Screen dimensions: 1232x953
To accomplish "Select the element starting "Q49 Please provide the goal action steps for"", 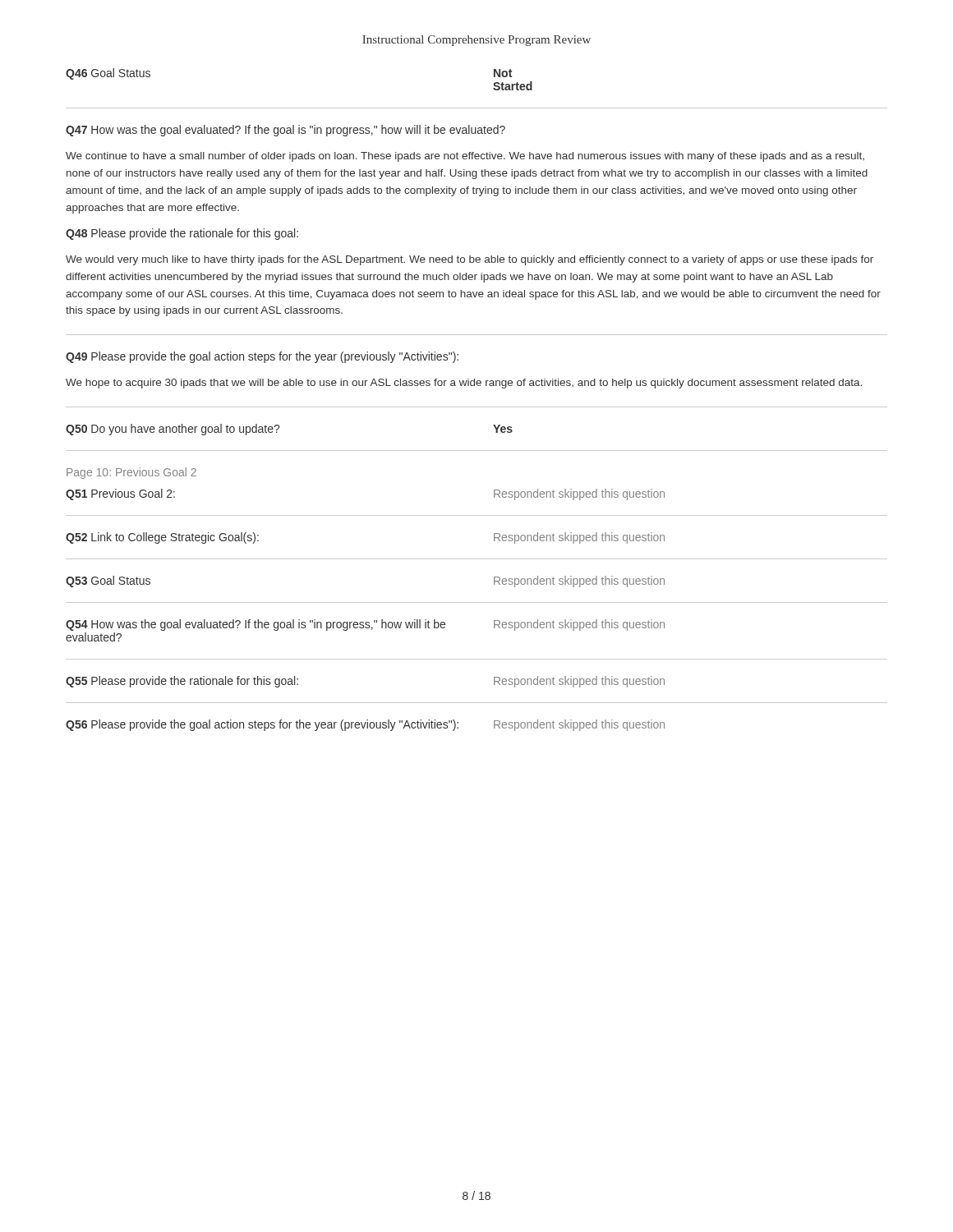I will point(262,357).
